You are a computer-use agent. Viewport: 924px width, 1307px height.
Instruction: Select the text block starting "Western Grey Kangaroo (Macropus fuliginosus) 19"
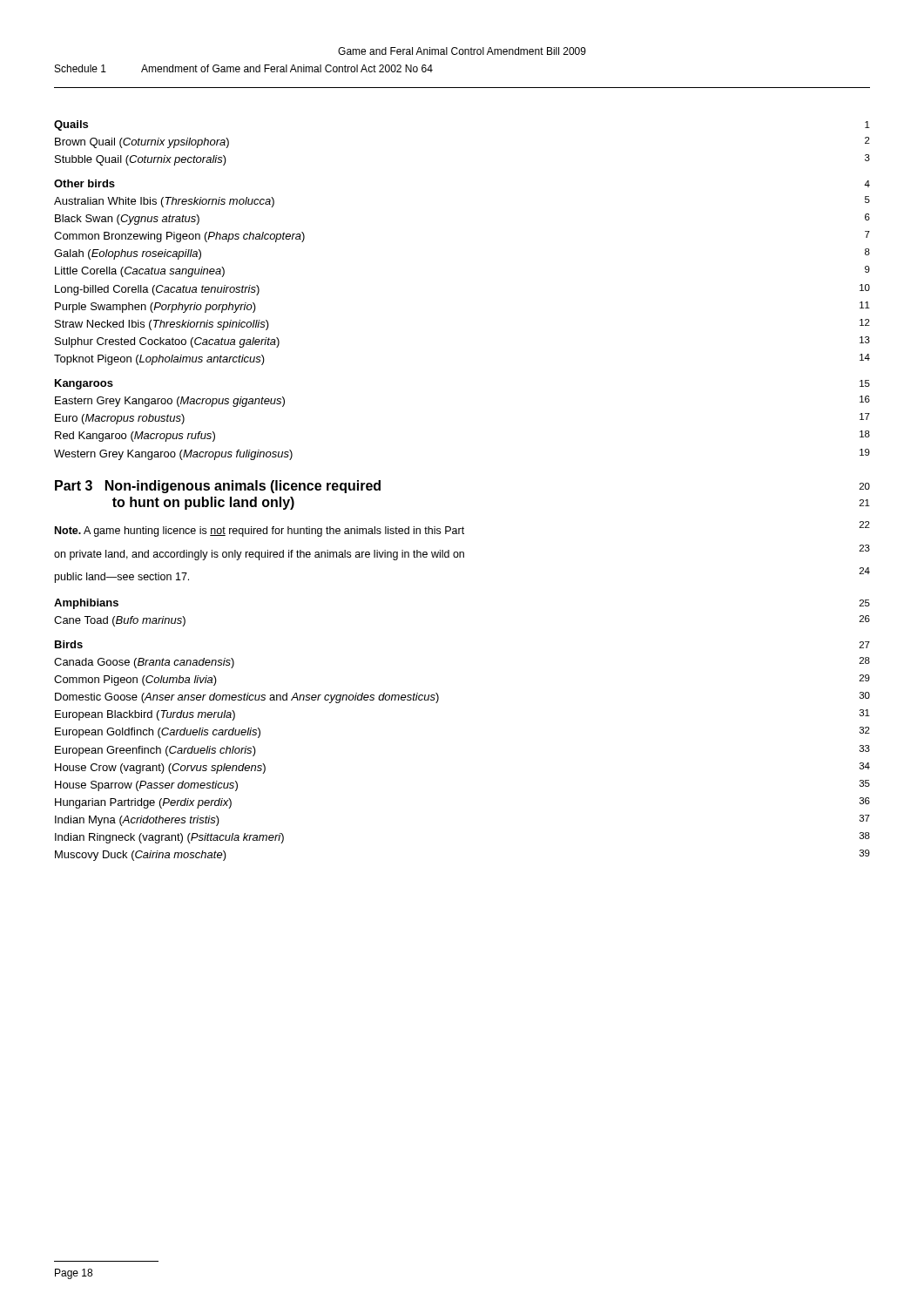point(171,454)
